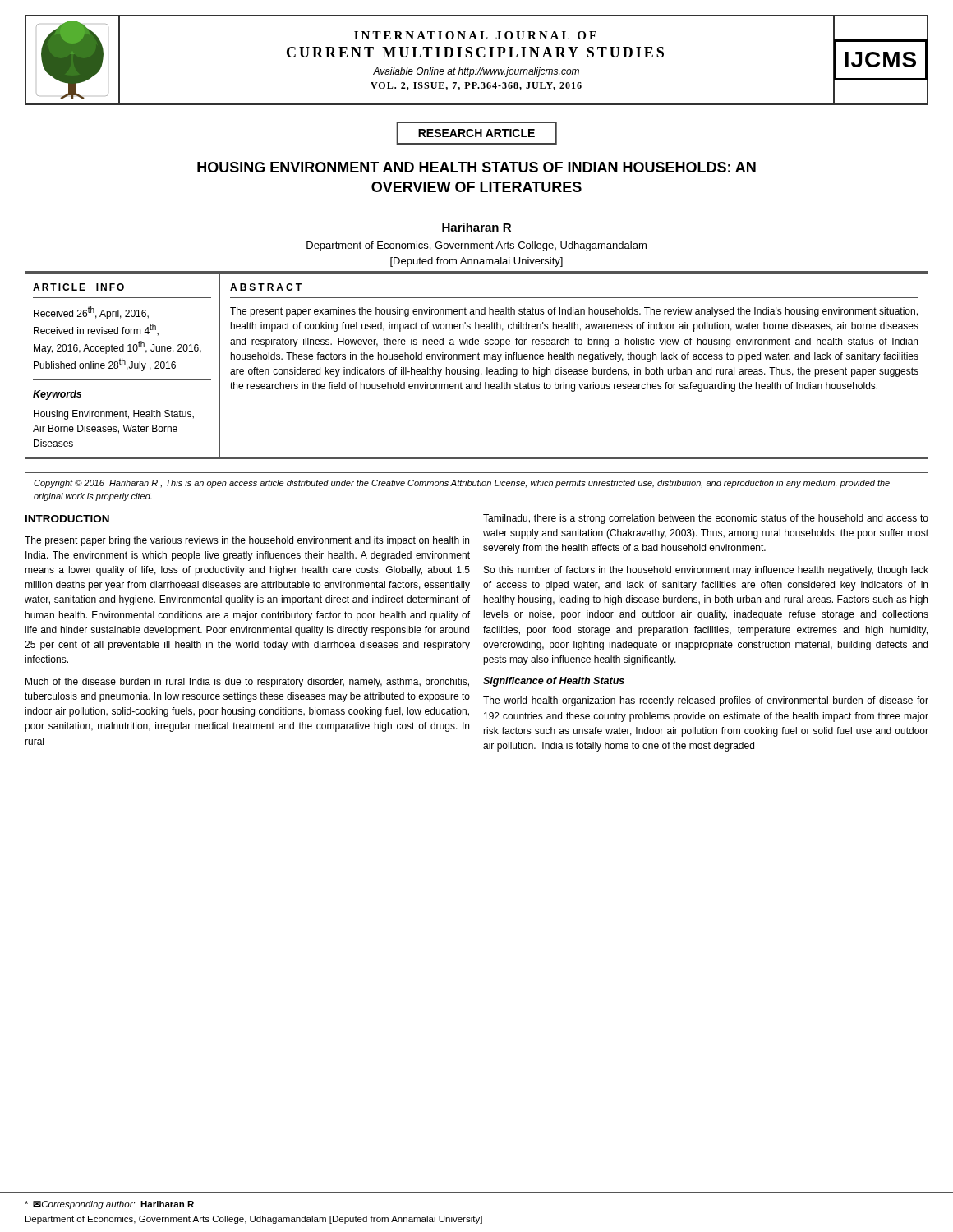Point to the block beginning "Tamilnadu, there is a strong"

click(x=706, y=533)
